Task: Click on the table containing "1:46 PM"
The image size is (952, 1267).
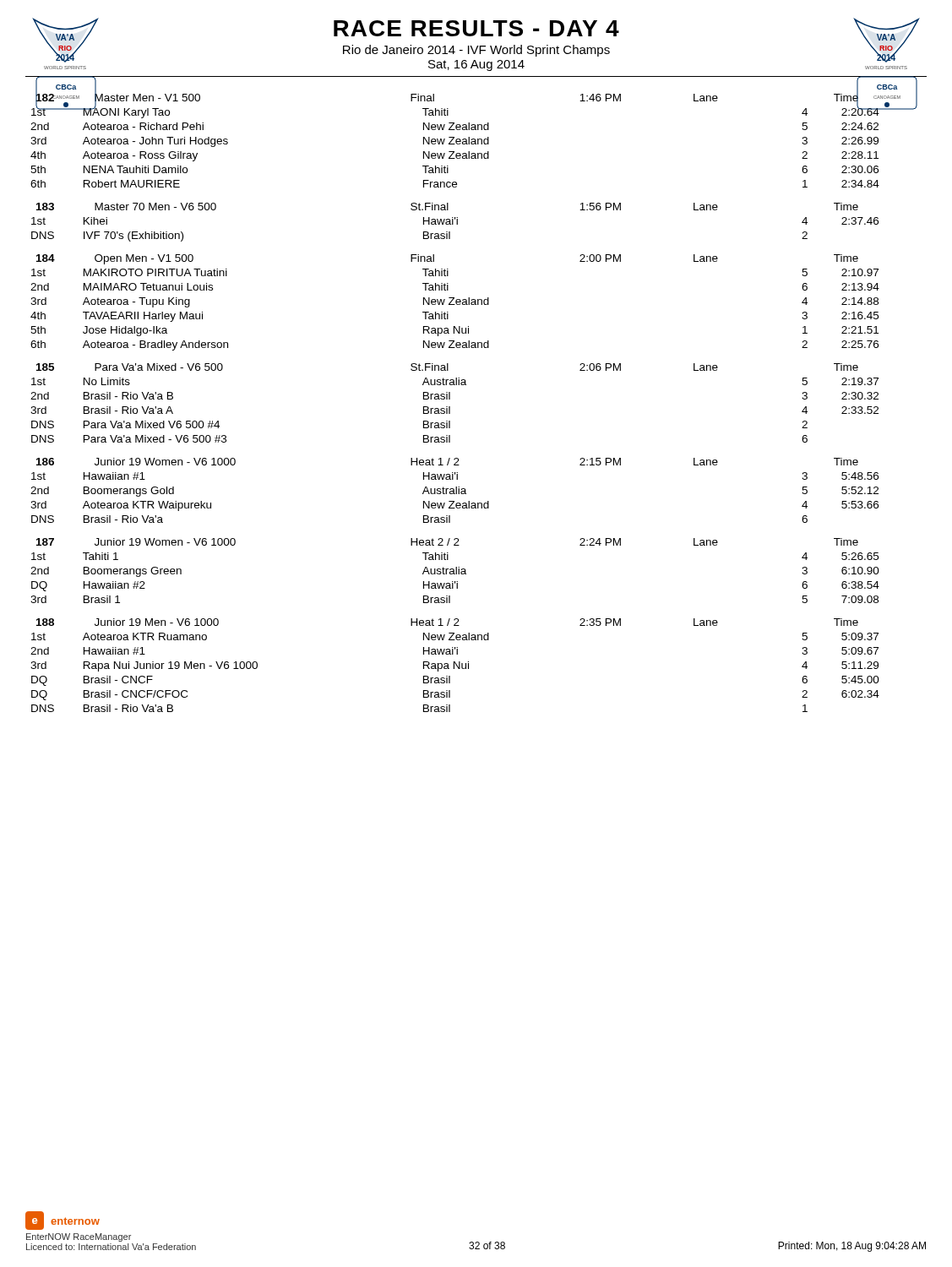Action: [476, 400]
